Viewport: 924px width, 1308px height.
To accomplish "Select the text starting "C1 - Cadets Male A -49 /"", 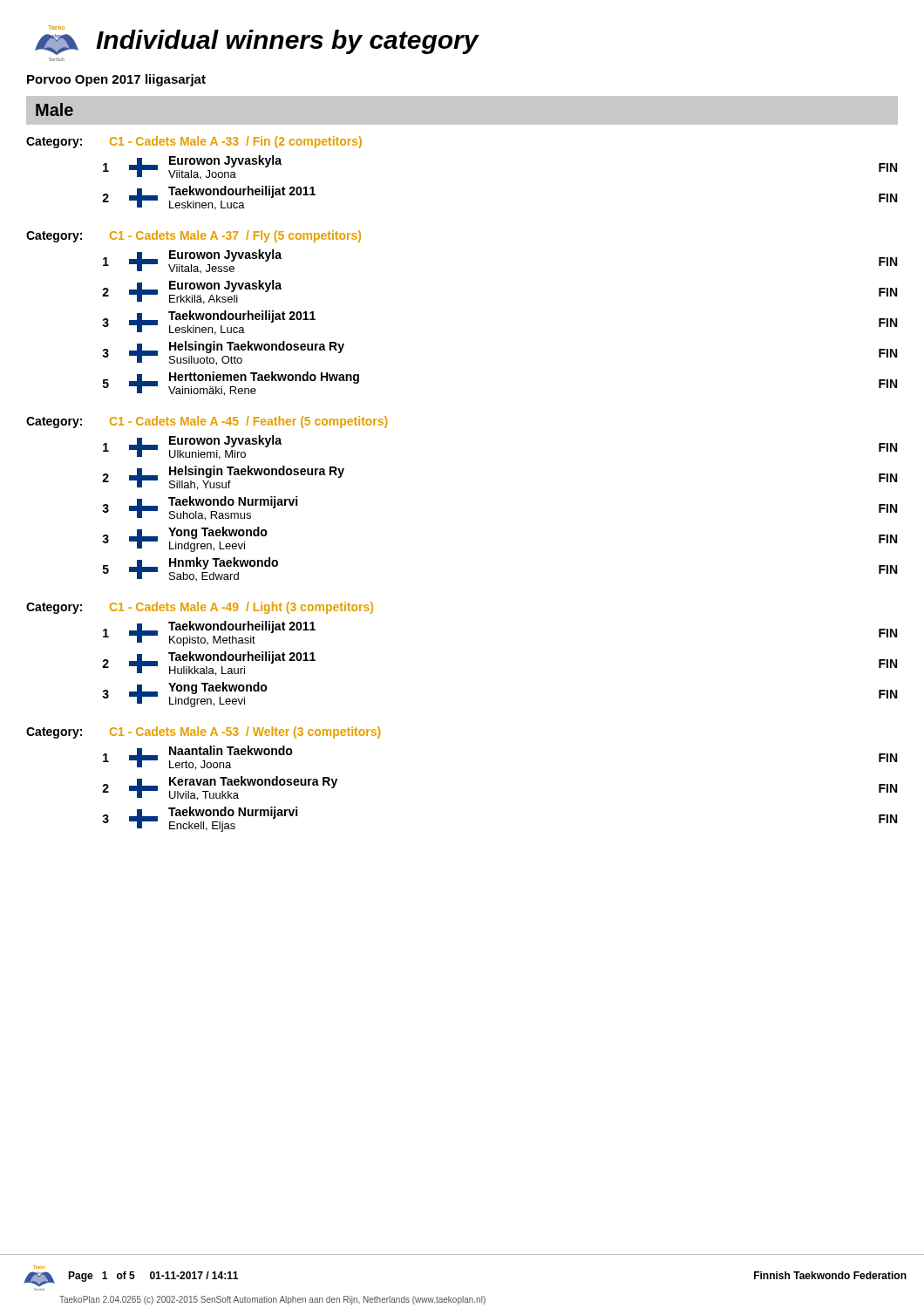I will (x=241, y=607).
